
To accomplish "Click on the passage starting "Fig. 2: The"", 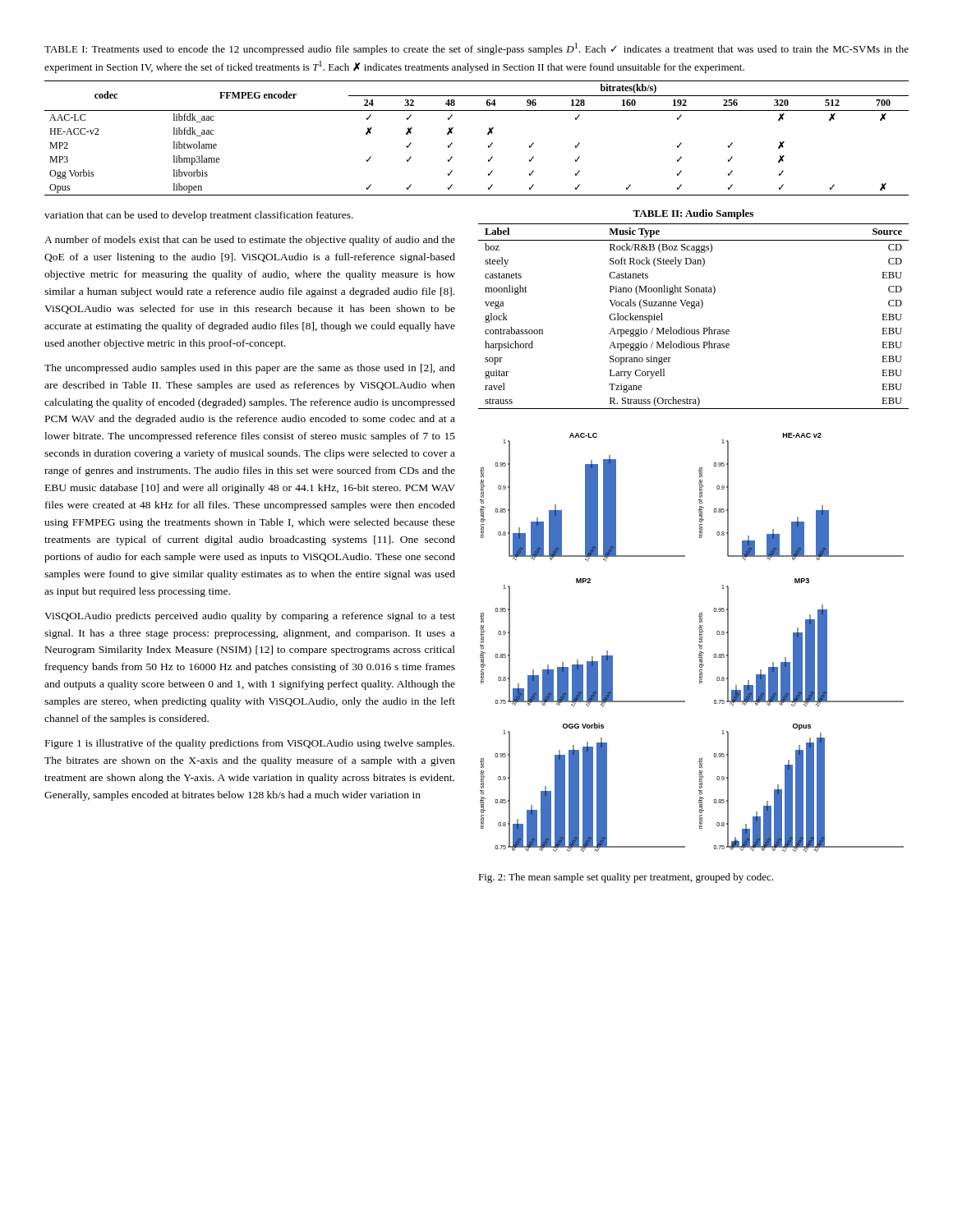I will tap(626, 877).
